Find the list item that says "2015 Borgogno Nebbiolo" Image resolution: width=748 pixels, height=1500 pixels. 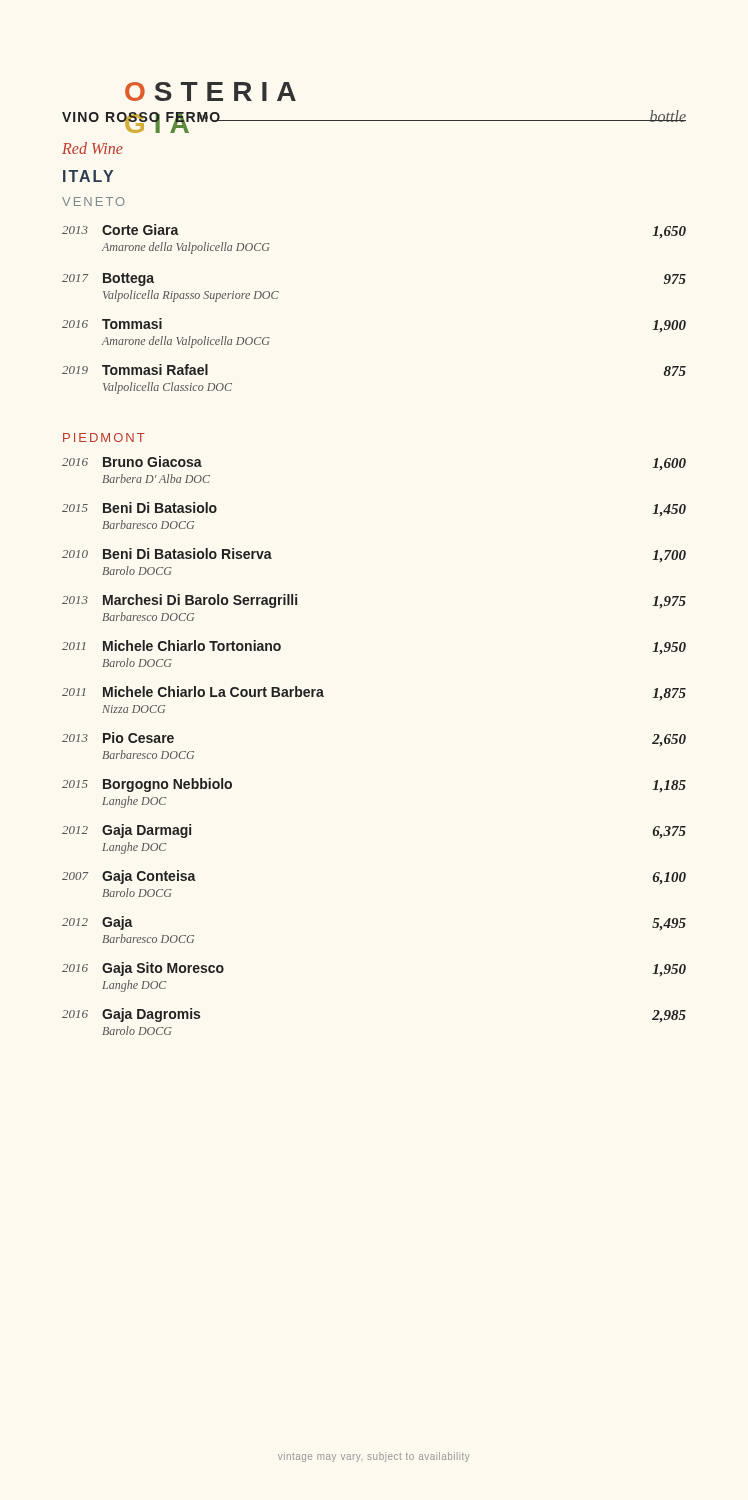tap(148, 786)
